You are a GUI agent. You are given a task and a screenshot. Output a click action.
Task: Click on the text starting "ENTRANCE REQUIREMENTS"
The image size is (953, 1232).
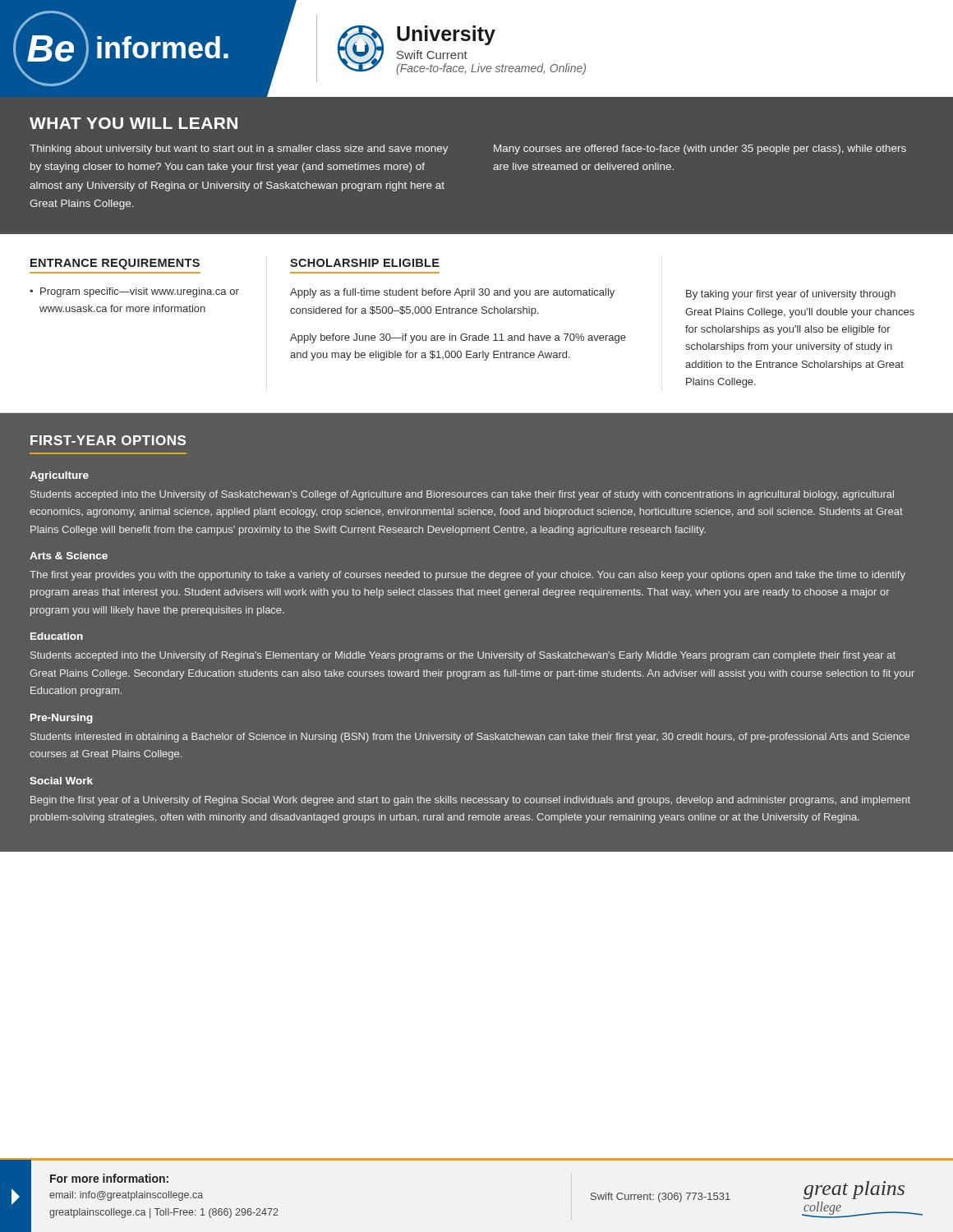pyautogui.click(x=115, y=265)
